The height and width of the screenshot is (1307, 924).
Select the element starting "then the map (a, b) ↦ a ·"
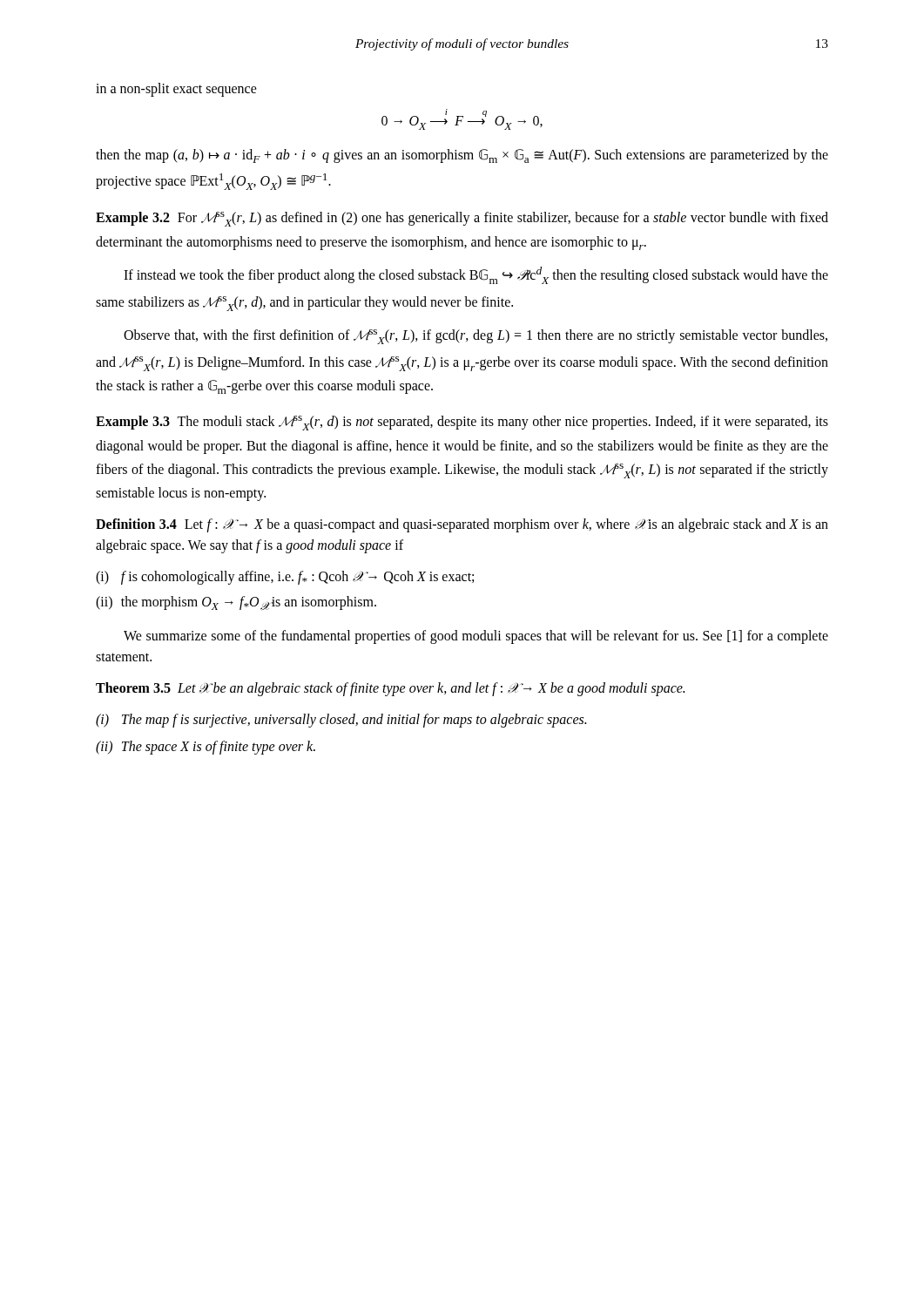click(x=462, y=170)
